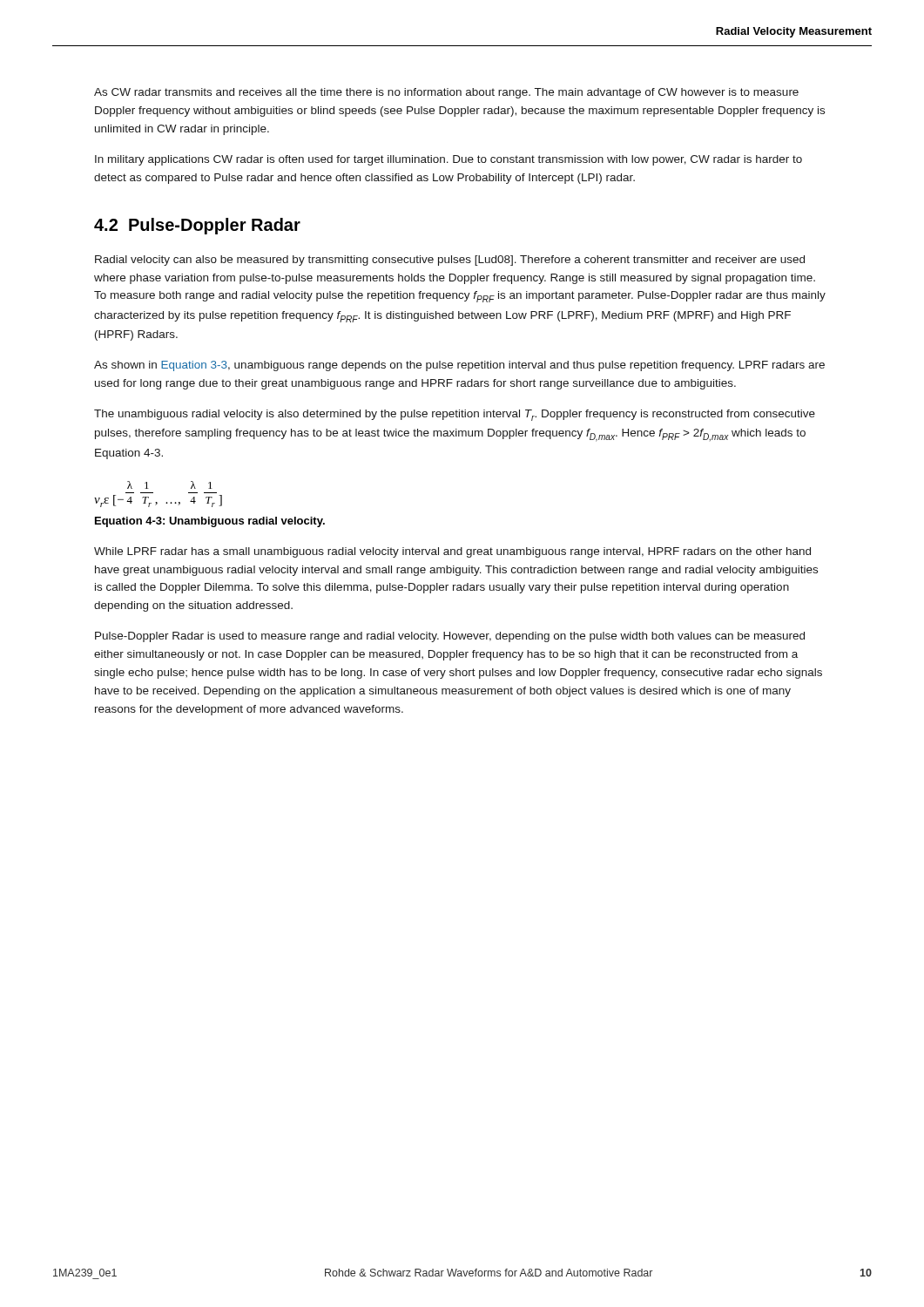Image resolution: width=924 pixels, height=1307 pixels.
Task: Click on the passage starting "Pulse-Doppler Radar is used to measure range"
Action: [458, 672]
